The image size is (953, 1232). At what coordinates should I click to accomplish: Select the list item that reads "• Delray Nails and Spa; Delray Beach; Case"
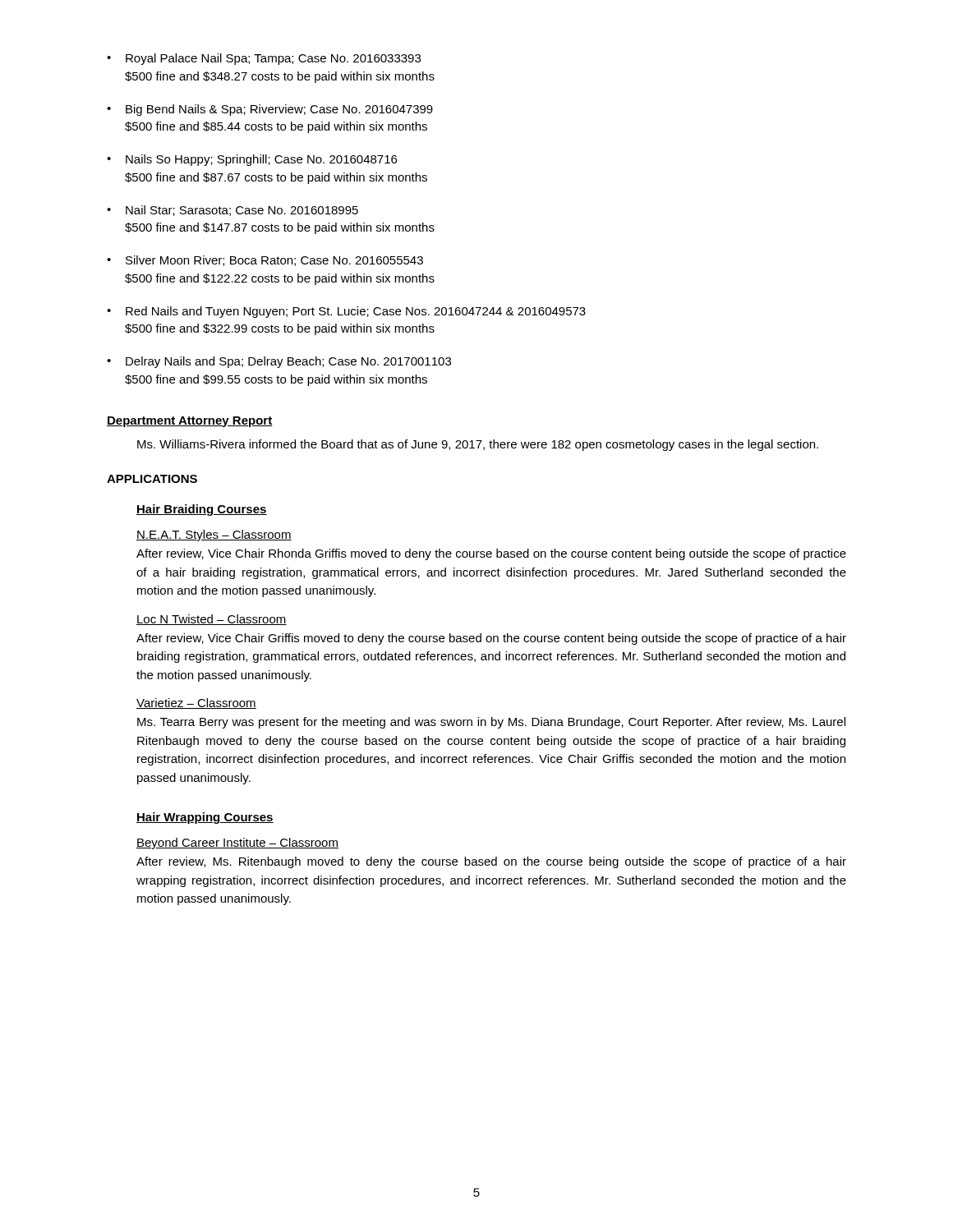click(x=279, y=370)
